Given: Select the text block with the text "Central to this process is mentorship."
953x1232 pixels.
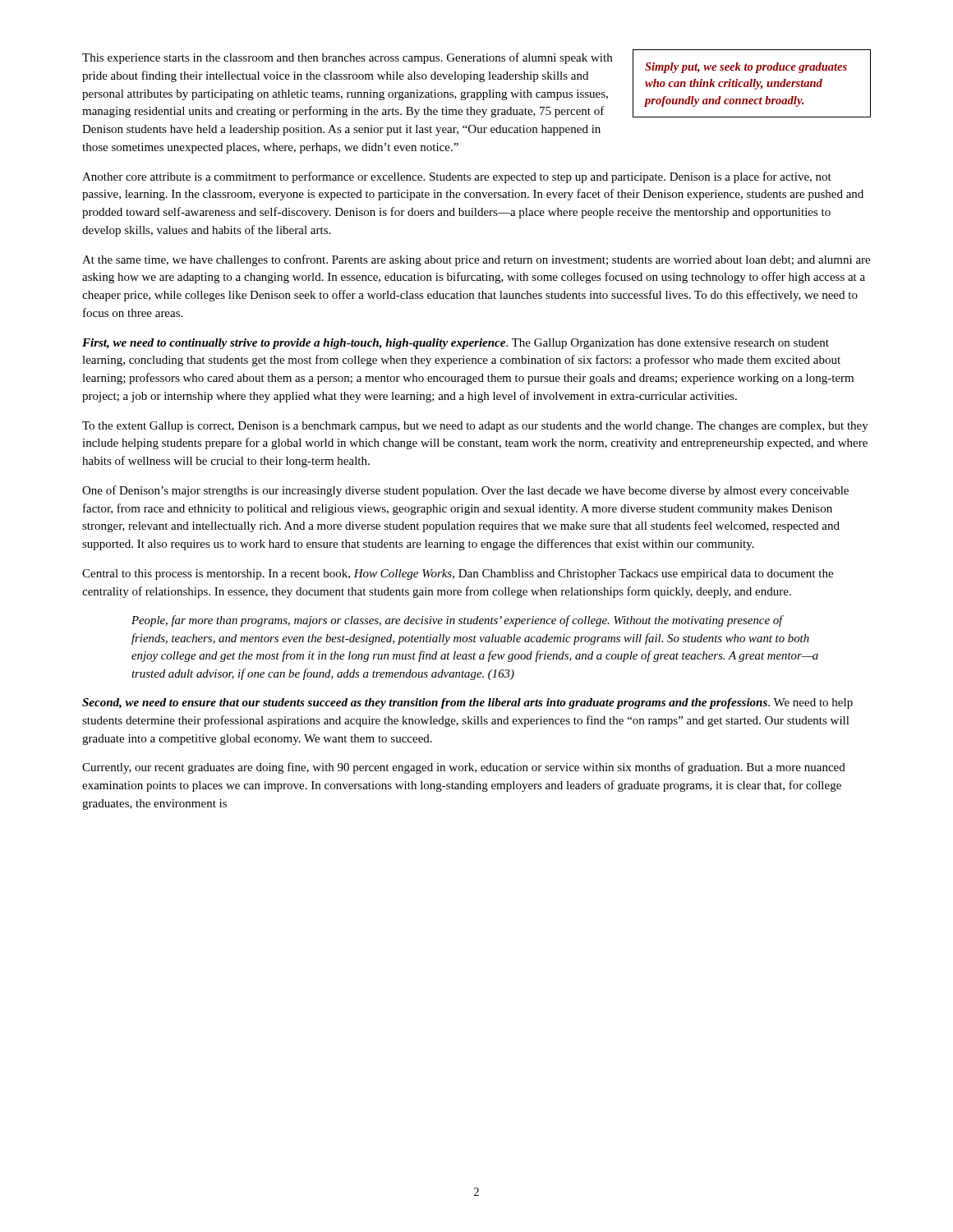Looking at the screenshot, I should pos(458,582).
